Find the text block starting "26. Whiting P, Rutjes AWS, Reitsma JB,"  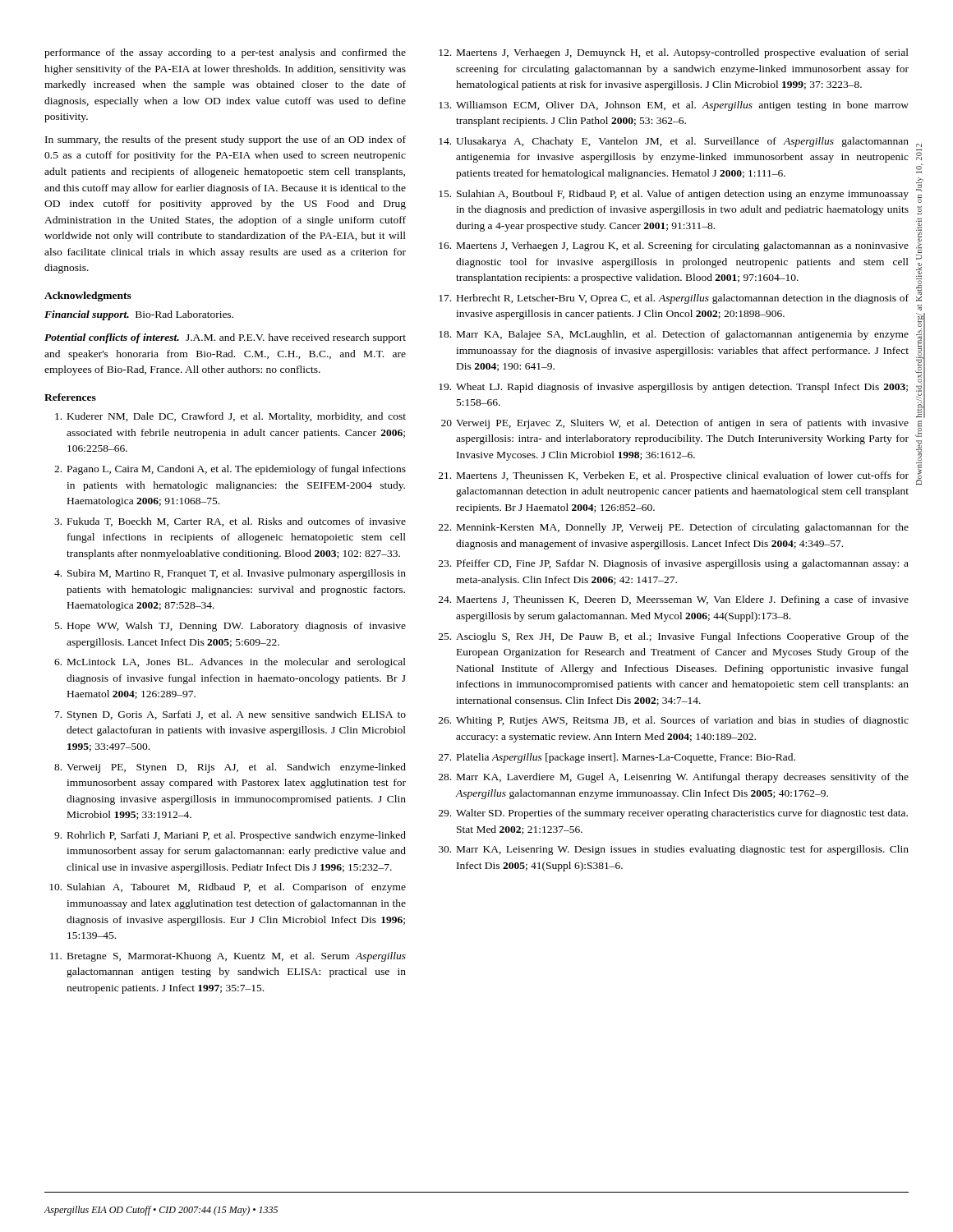(x=671, y=728)
